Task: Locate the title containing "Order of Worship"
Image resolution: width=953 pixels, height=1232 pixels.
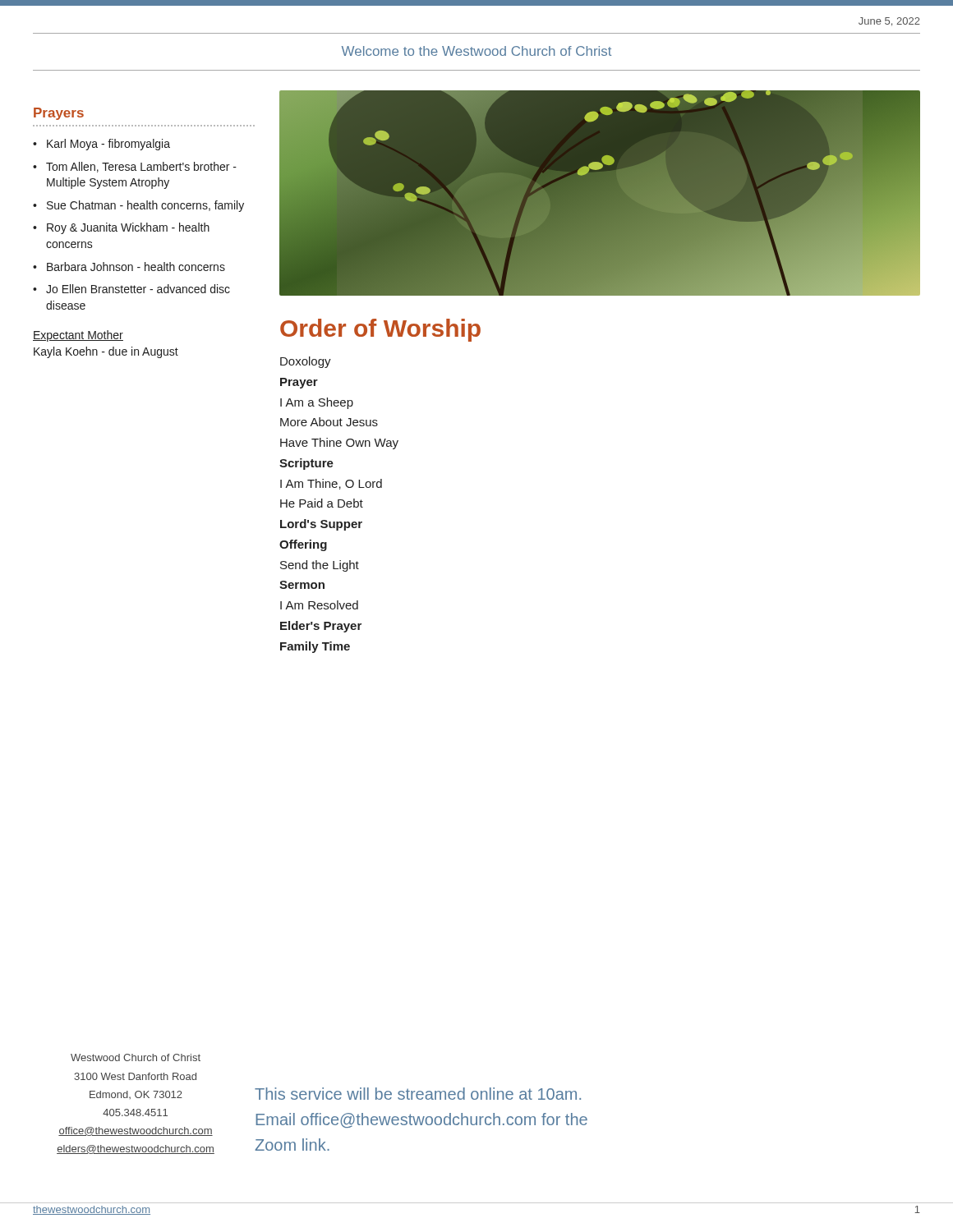Action: point(380,328)
